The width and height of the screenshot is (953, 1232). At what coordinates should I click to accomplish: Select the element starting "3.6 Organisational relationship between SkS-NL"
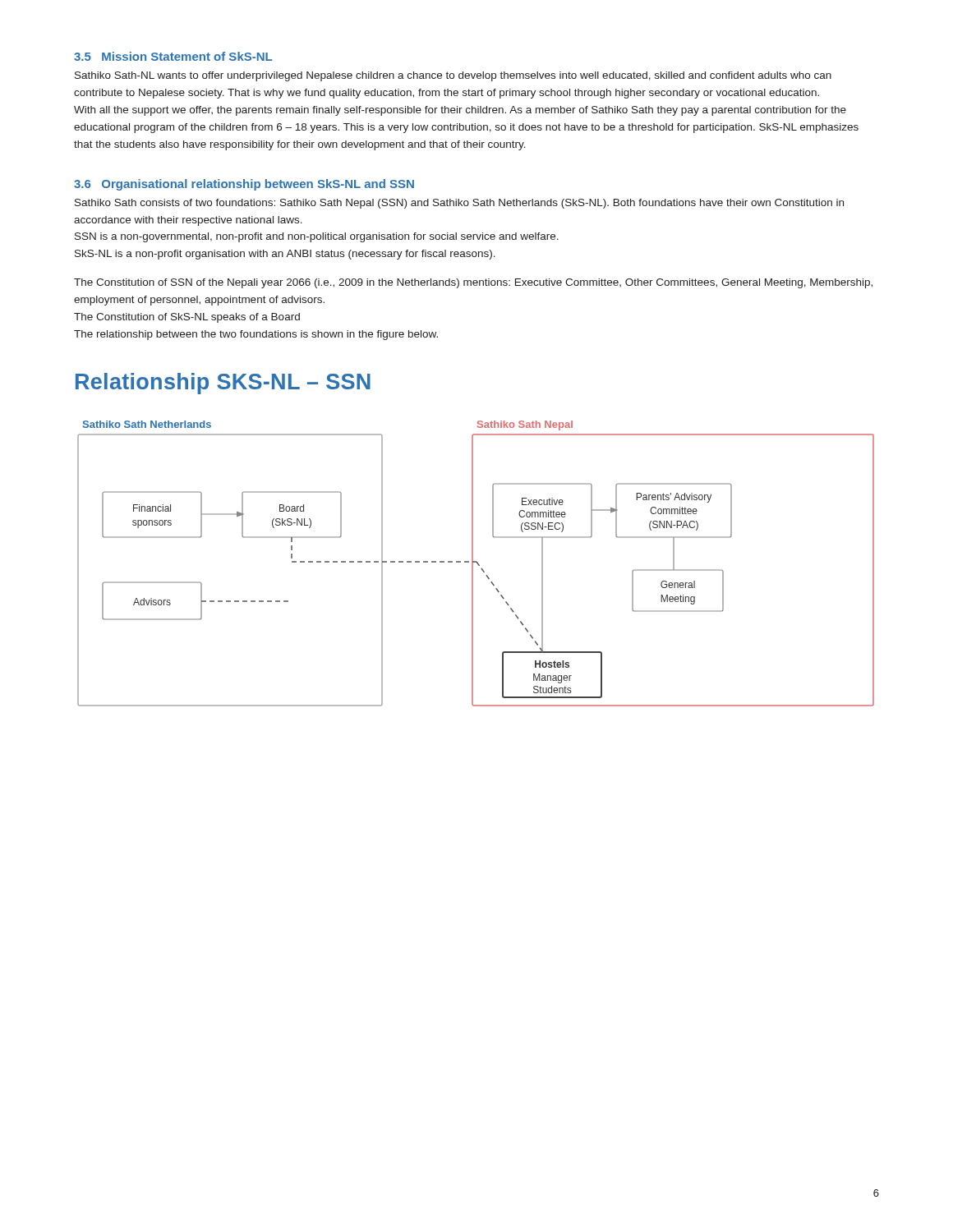[x=244, y=183]
